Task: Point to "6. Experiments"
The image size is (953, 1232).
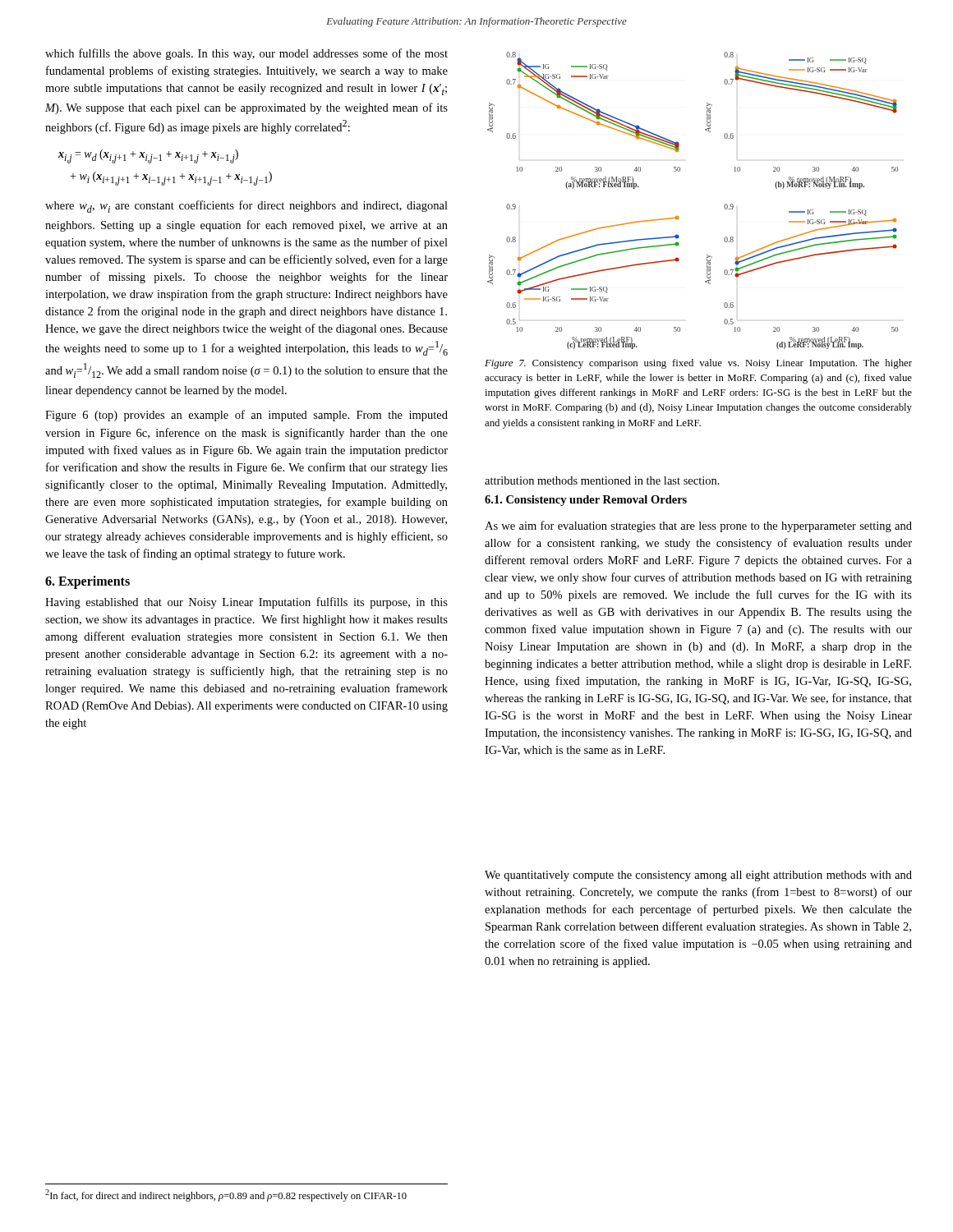Action: point(88,581)
